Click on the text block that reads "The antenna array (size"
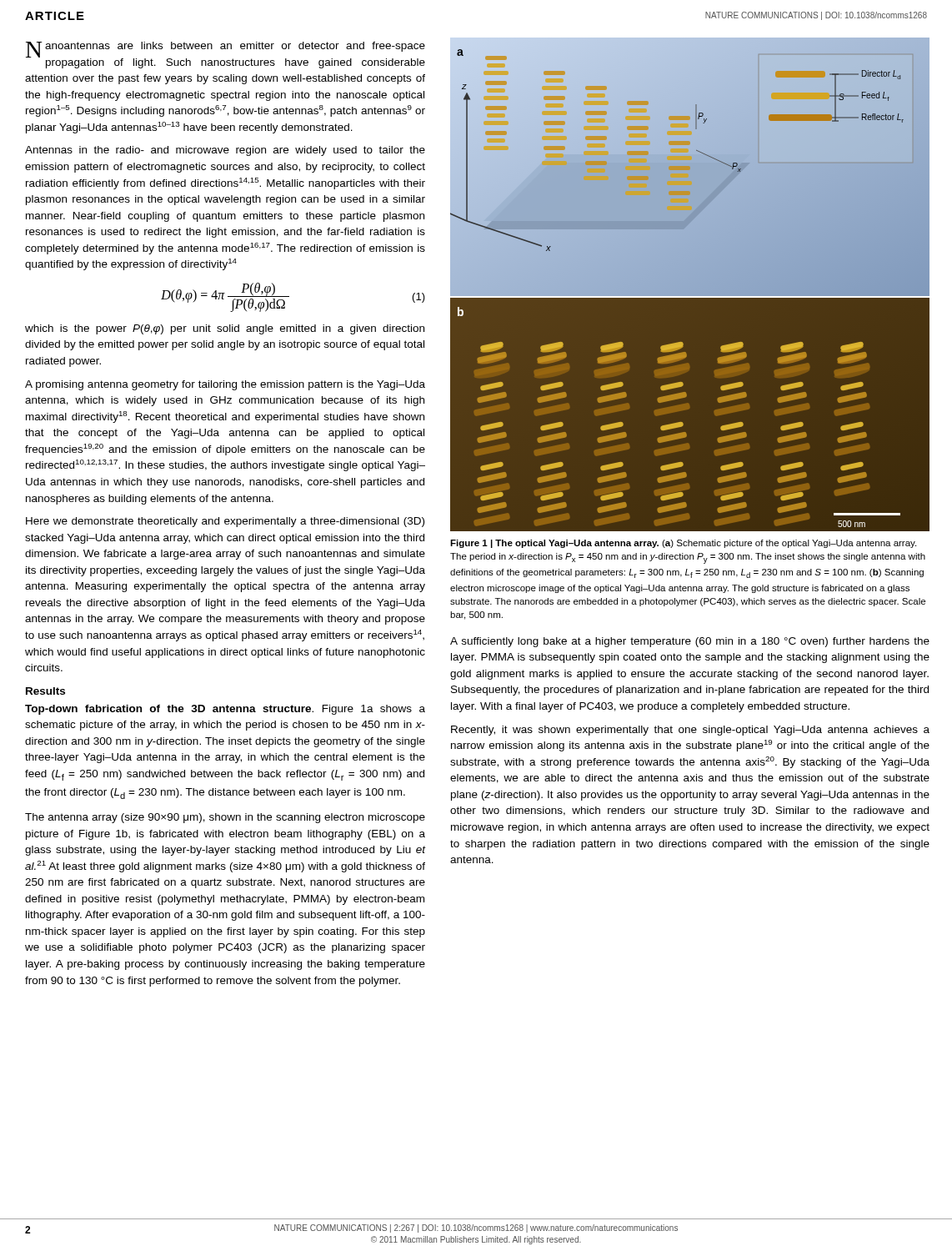 pos(225,899)
